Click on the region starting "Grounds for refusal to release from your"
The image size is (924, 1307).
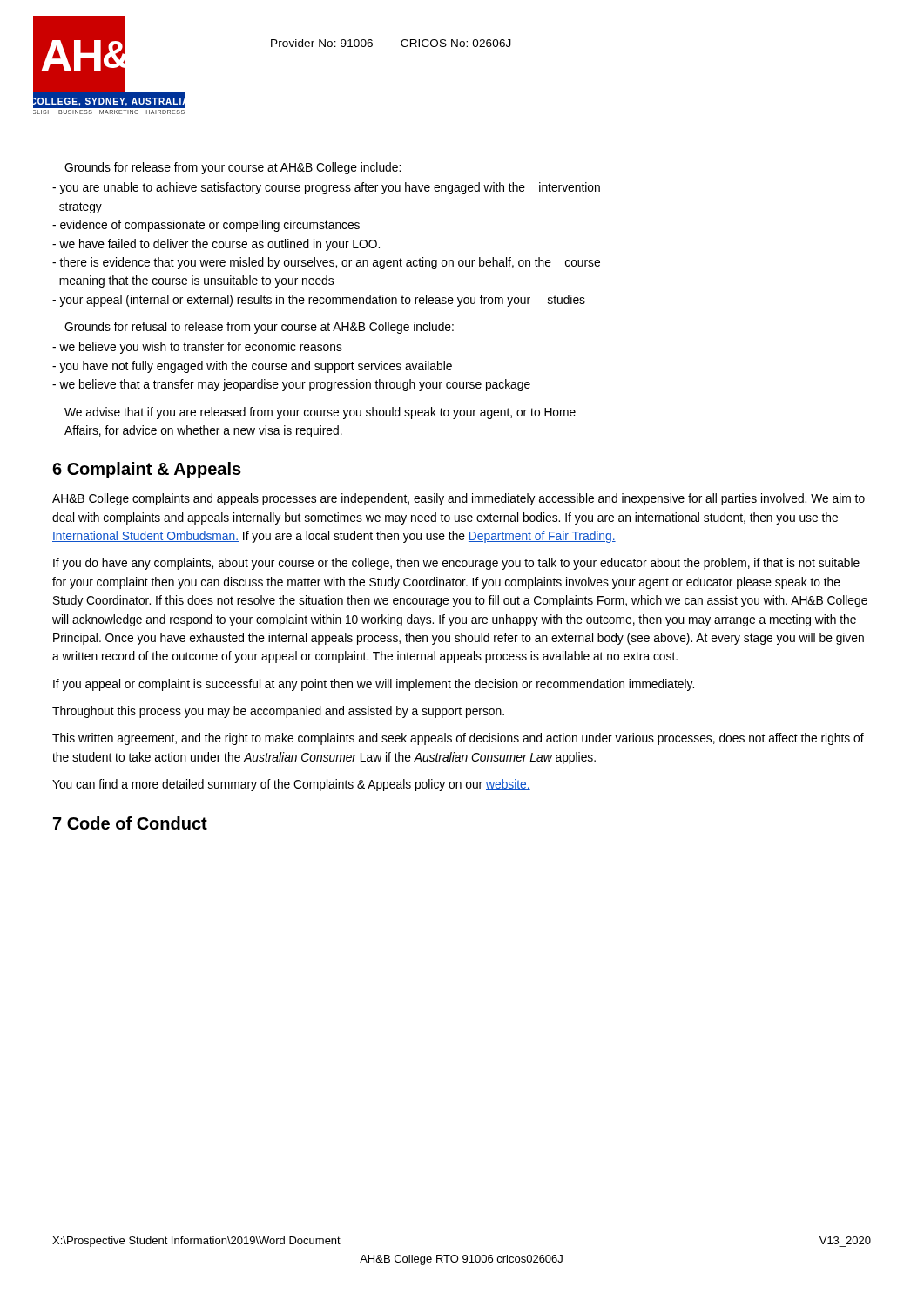click(x=259, y=327)
